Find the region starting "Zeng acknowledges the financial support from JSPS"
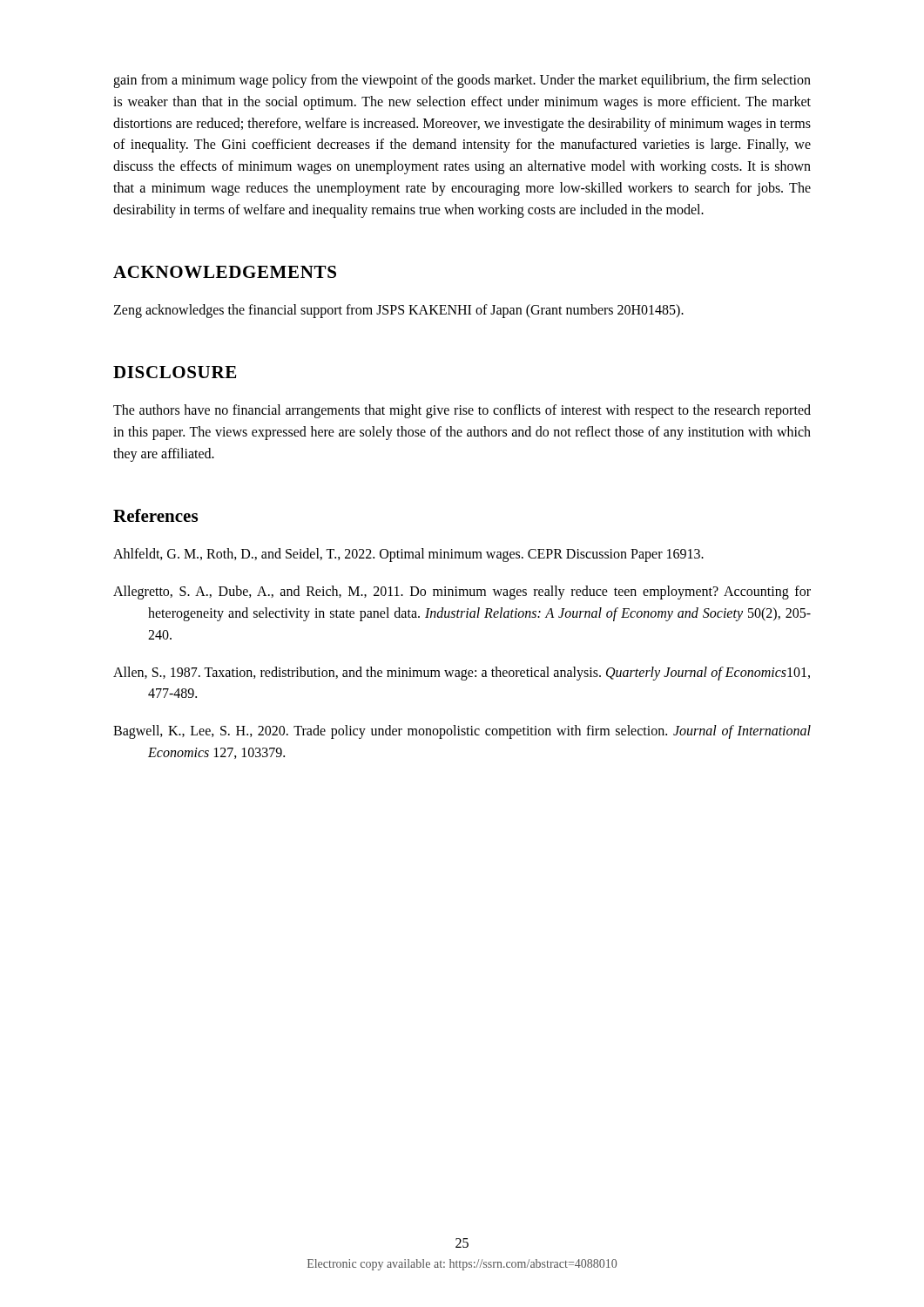The image size is (924, 1307). [x=399, y=310]
